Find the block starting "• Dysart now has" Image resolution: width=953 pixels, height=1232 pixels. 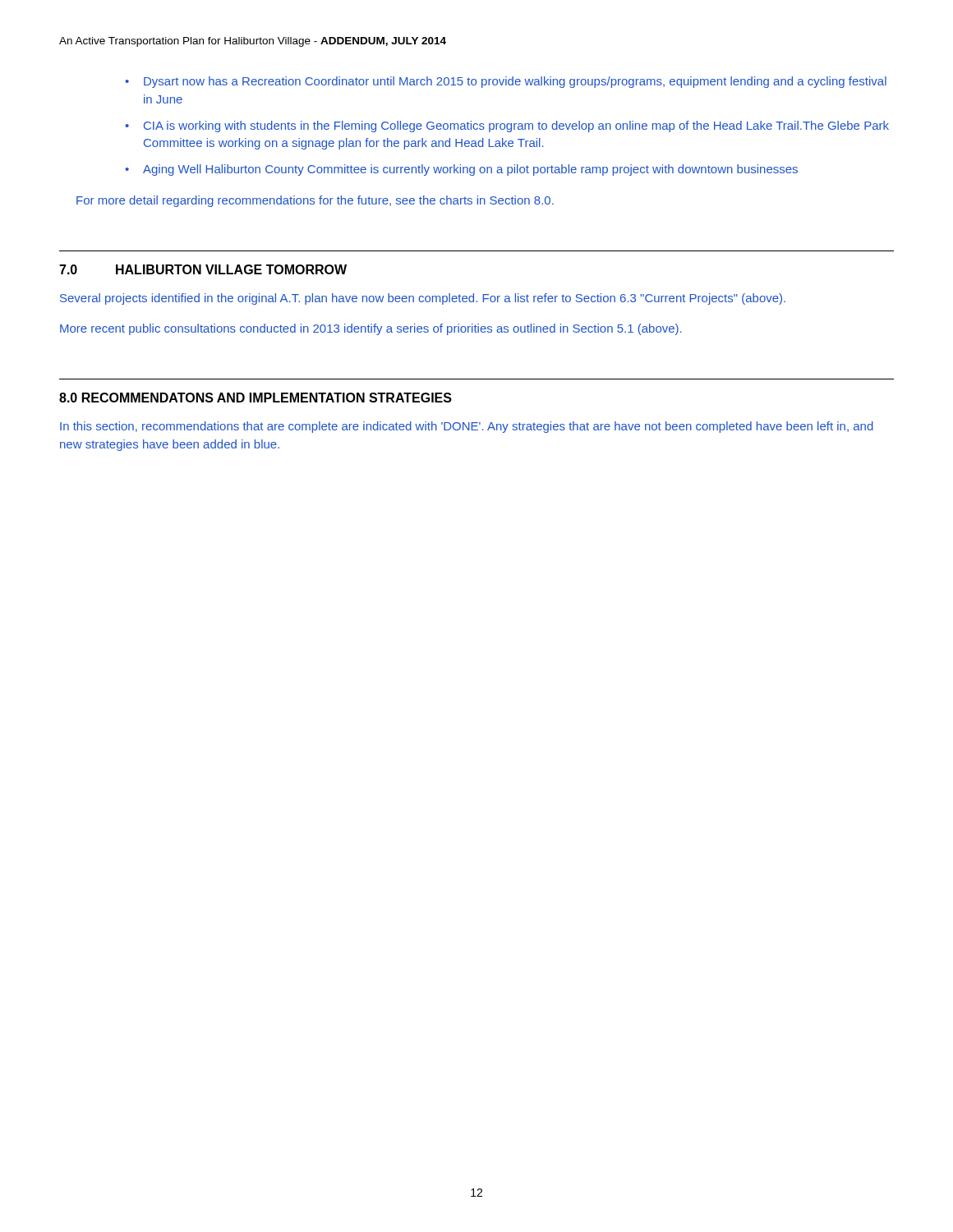click(506, 89)
